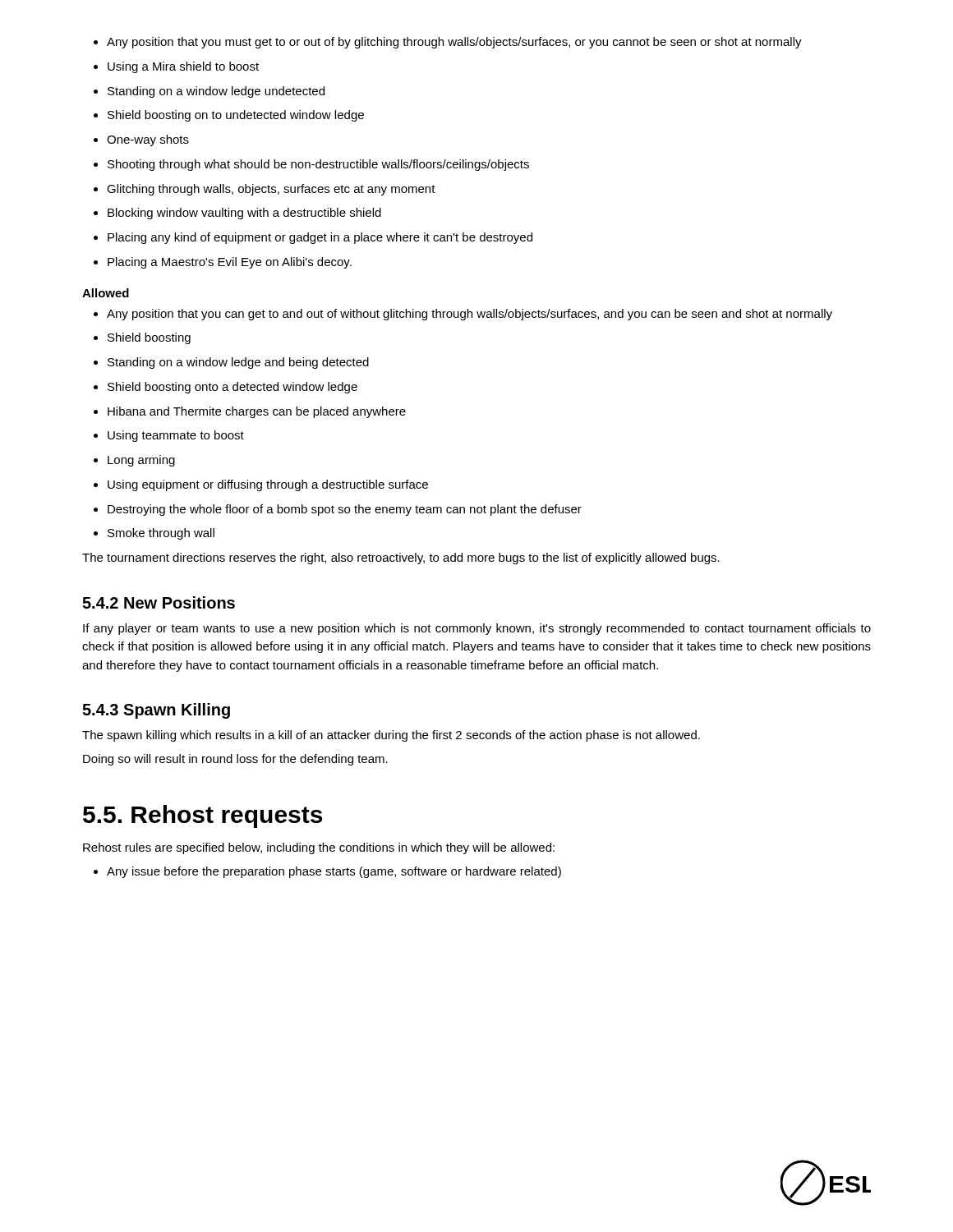Locate the text "5.4.3 Spawn Killing"
The width and height of the screenshot is (953, 1232).
(157, 710)
